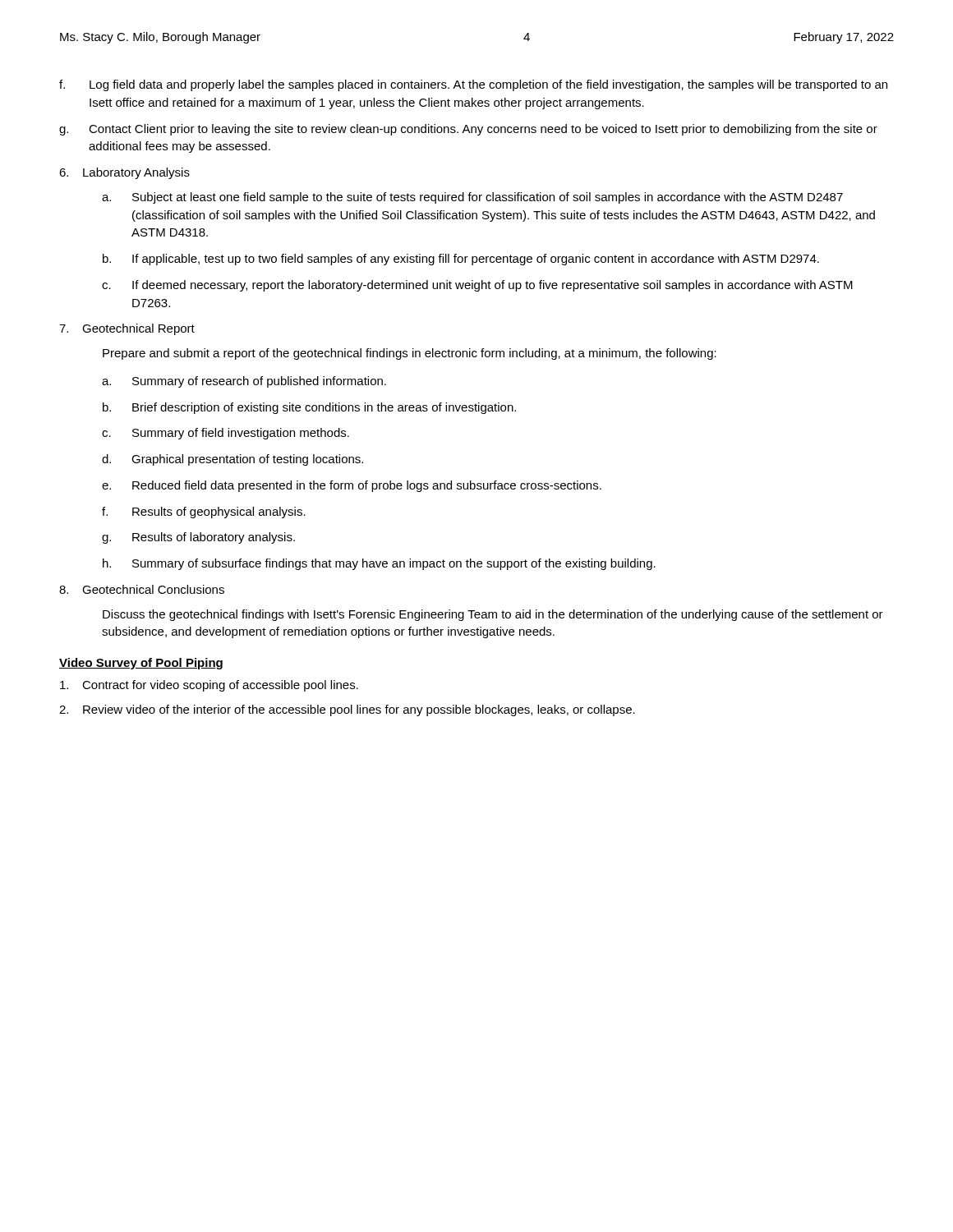Find the list item with the text "c. Summary of field investigation methods."
This screenshot has width=953, height=1232.
pyautogui.click(x=226, y=433)
